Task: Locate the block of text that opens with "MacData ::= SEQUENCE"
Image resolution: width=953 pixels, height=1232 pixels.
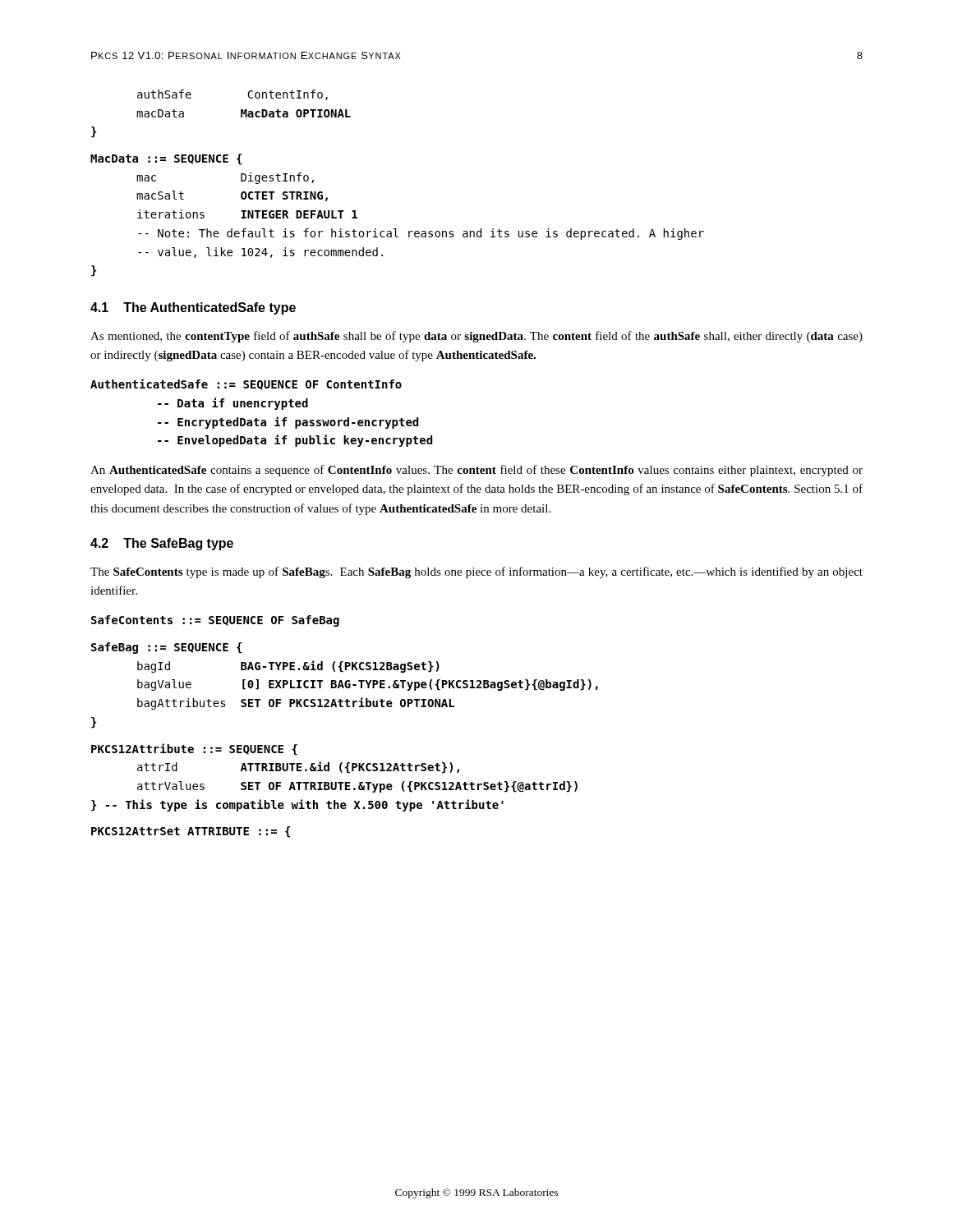Action: click(x=166, y=159)
